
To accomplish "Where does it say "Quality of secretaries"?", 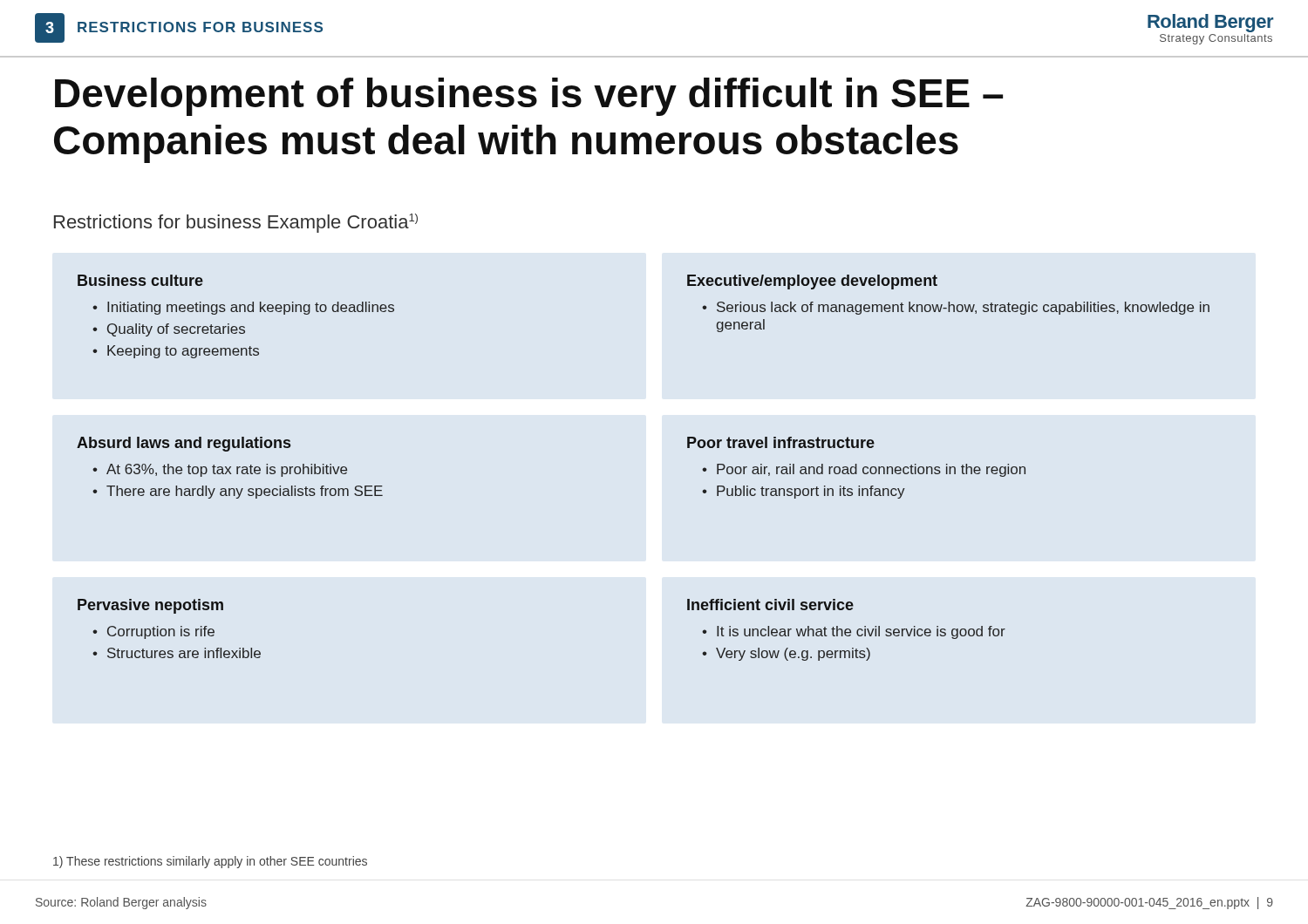I will 176,329.
